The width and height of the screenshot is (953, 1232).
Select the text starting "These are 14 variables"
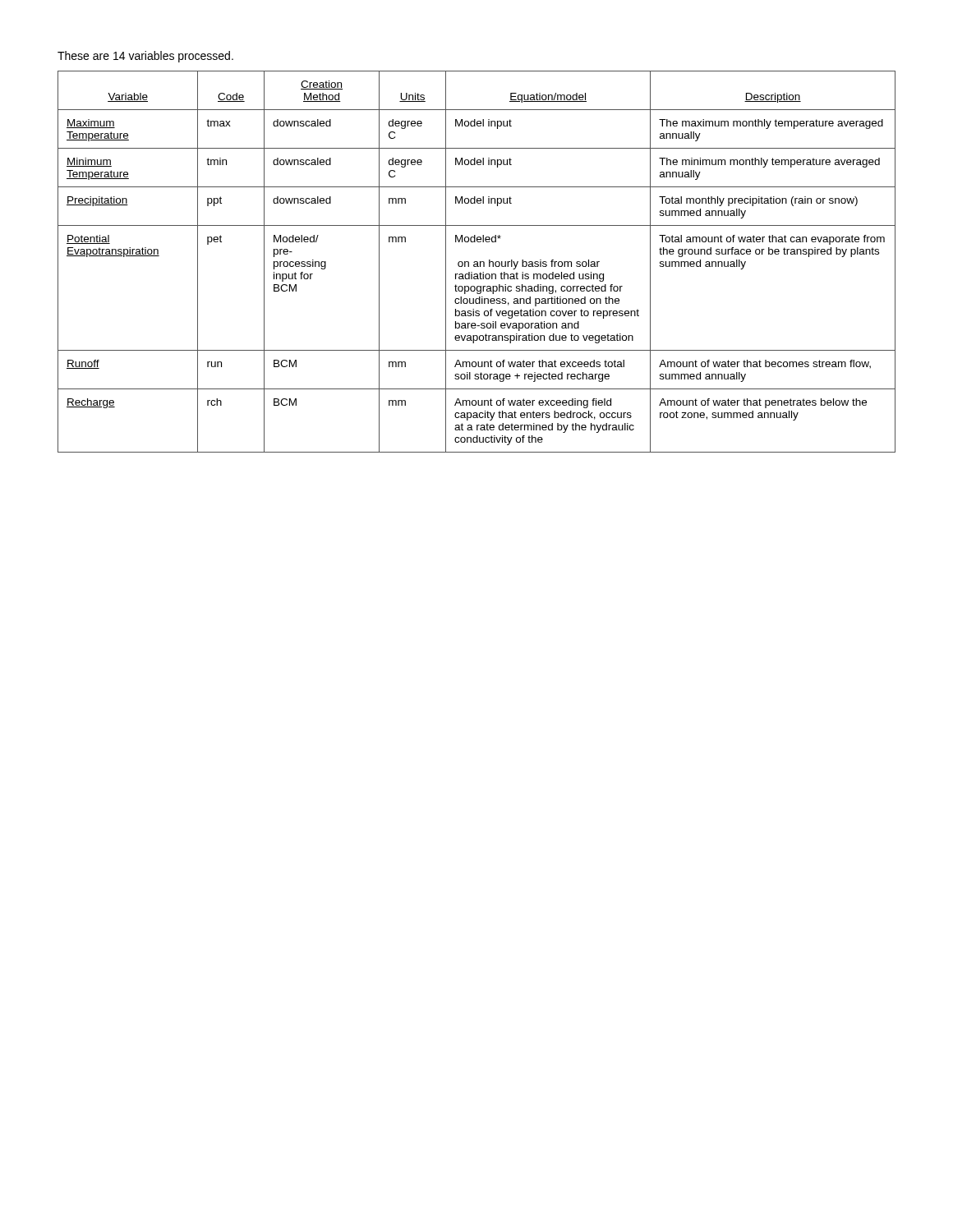pos(146,56)
